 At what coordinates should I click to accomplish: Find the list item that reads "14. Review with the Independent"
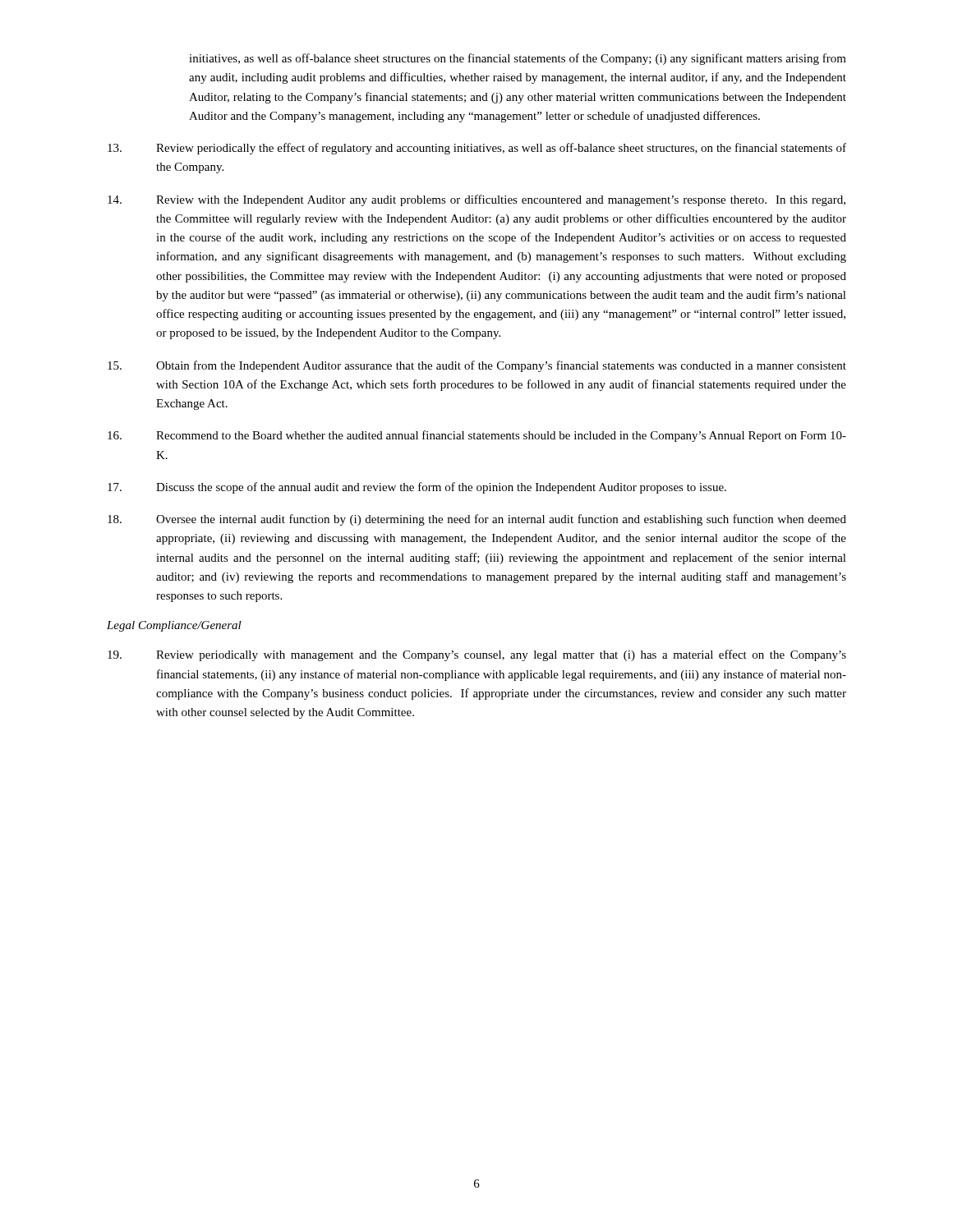(x=476, y=266)
